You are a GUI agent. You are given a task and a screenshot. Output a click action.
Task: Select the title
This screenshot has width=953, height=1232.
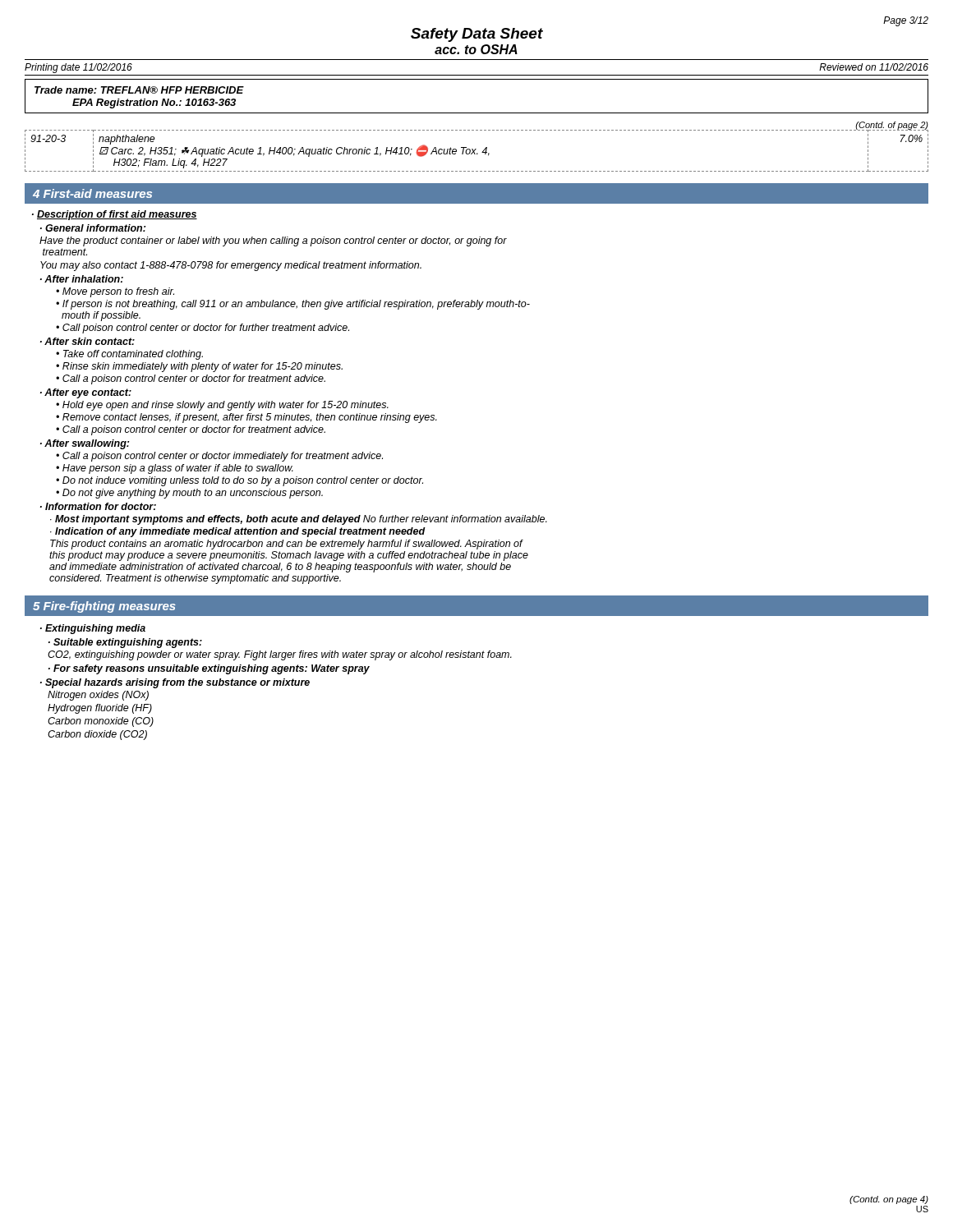(x=476, y=41)
